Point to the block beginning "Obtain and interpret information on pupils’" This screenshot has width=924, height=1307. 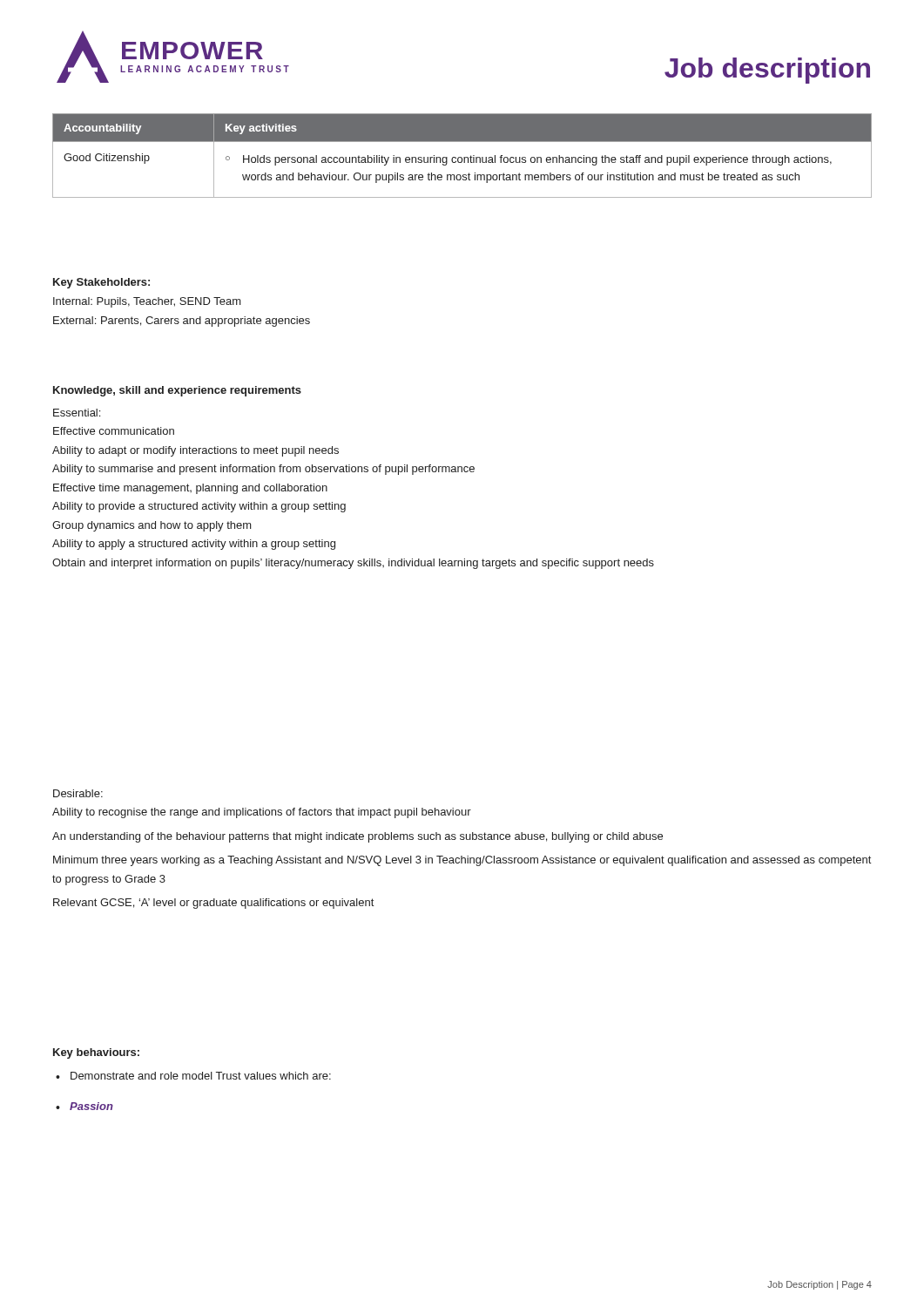[x=353, y=562]
